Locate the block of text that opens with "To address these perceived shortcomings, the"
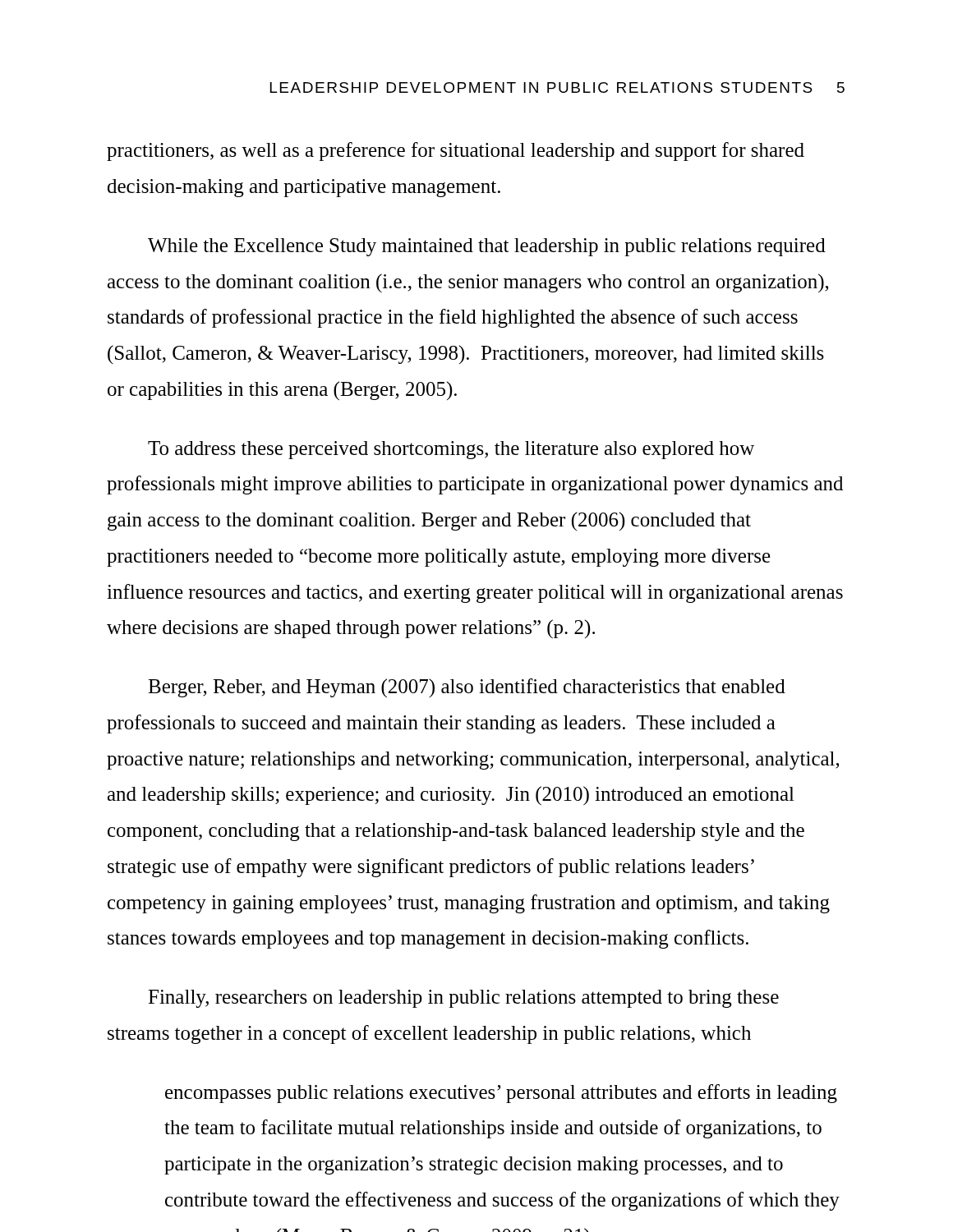Screen dimensions: 1232x953 (451, 450)
